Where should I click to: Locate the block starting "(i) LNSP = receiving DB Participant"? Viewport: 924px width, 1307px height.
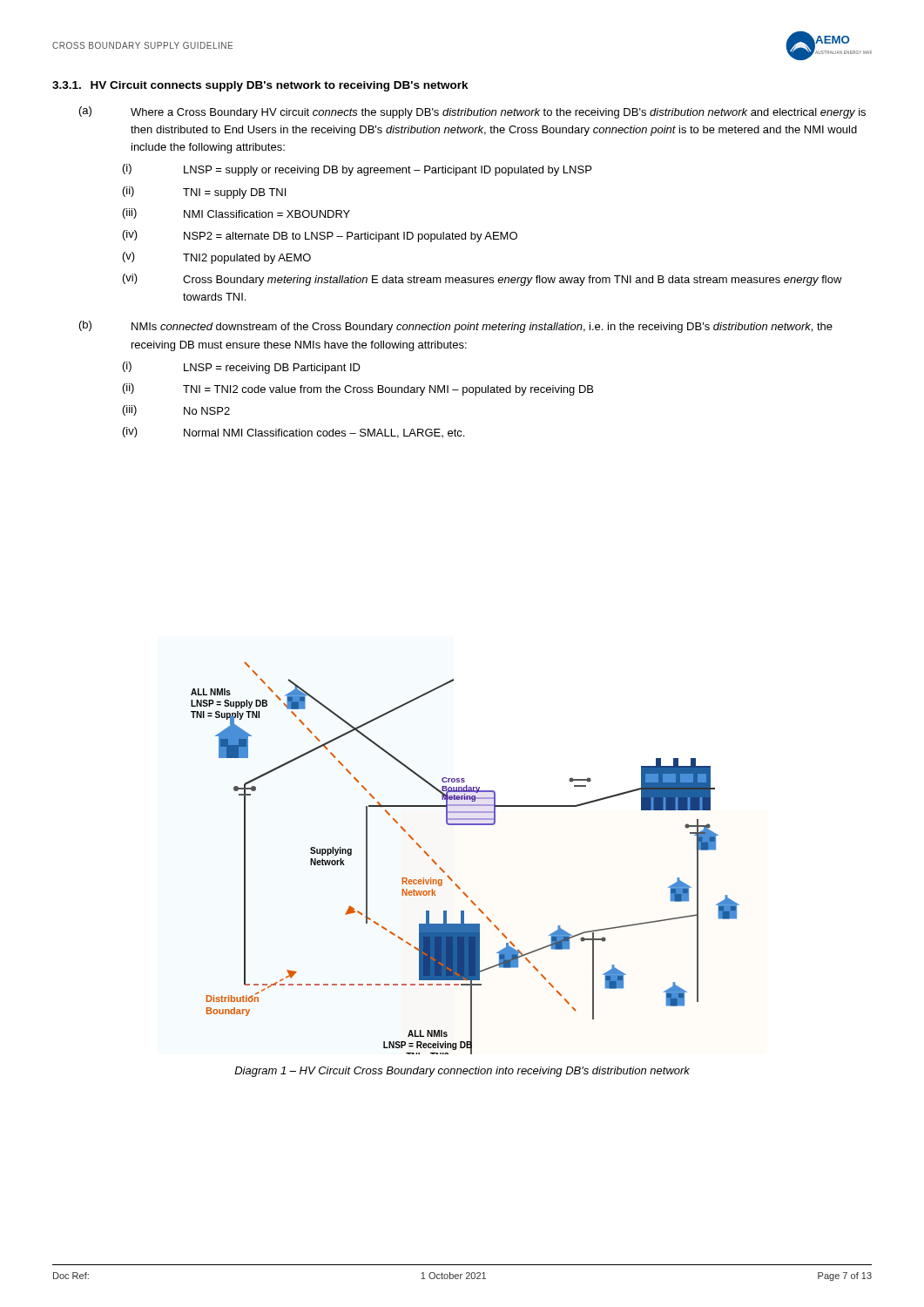(x=242, y=368)
